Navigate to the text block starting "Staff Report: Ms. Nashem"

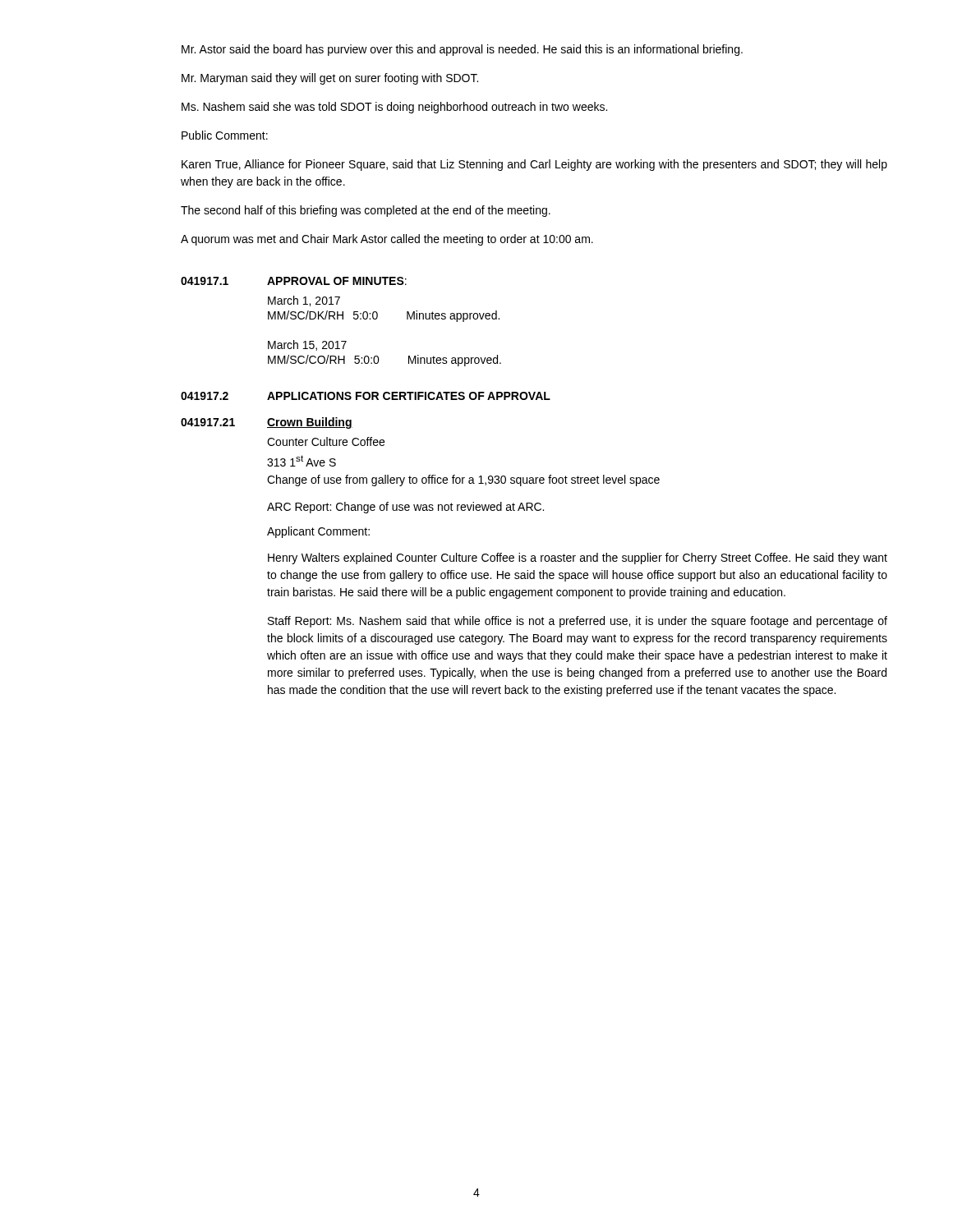tap(534, 656)
